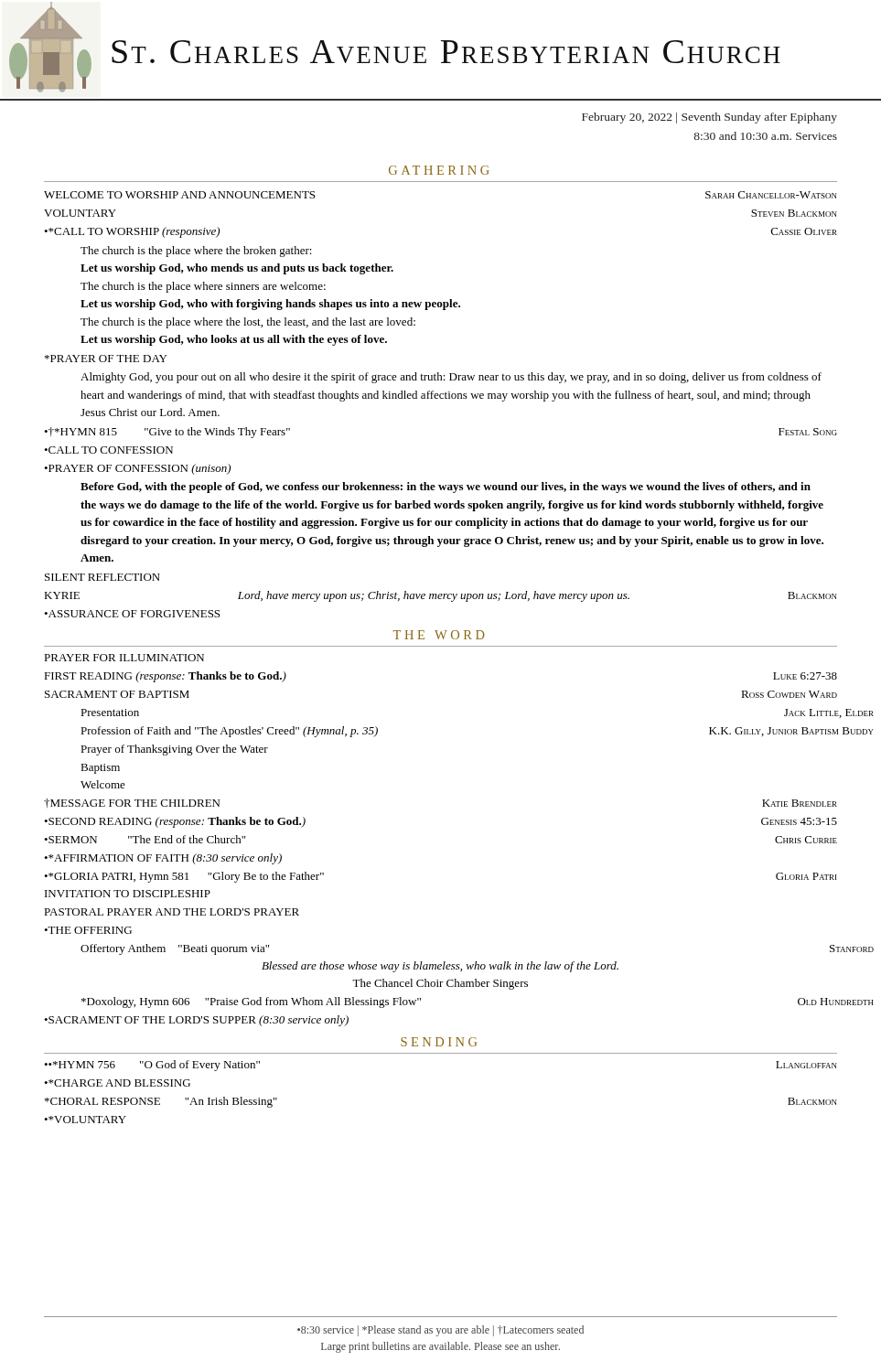Where is the passage that starts "•*GLORIA PATRI, Hymn 581 "Glory"?

click(114, 879)
